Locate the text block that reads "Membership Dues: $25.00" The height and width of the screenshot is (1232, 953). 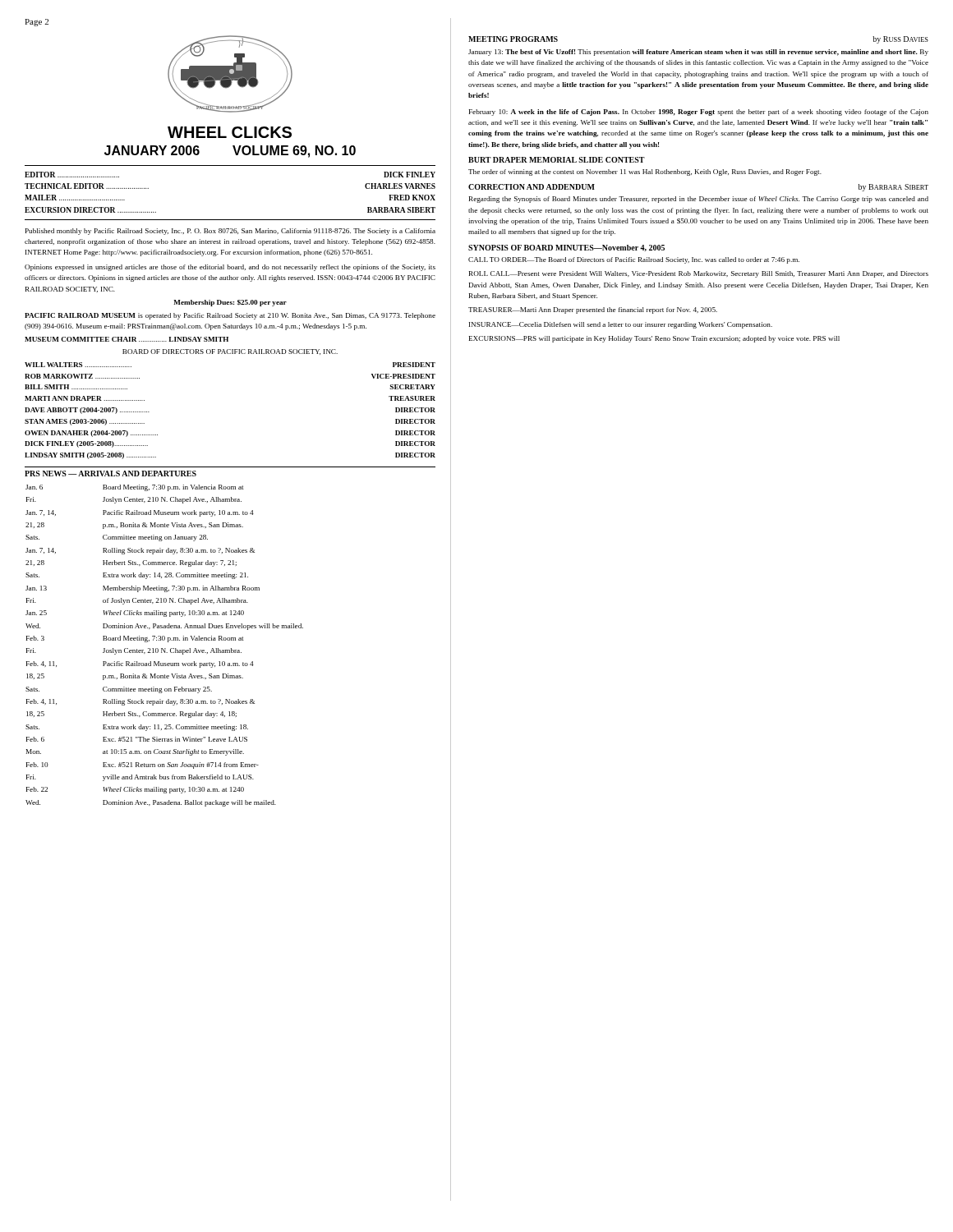(x=230, y=302)
